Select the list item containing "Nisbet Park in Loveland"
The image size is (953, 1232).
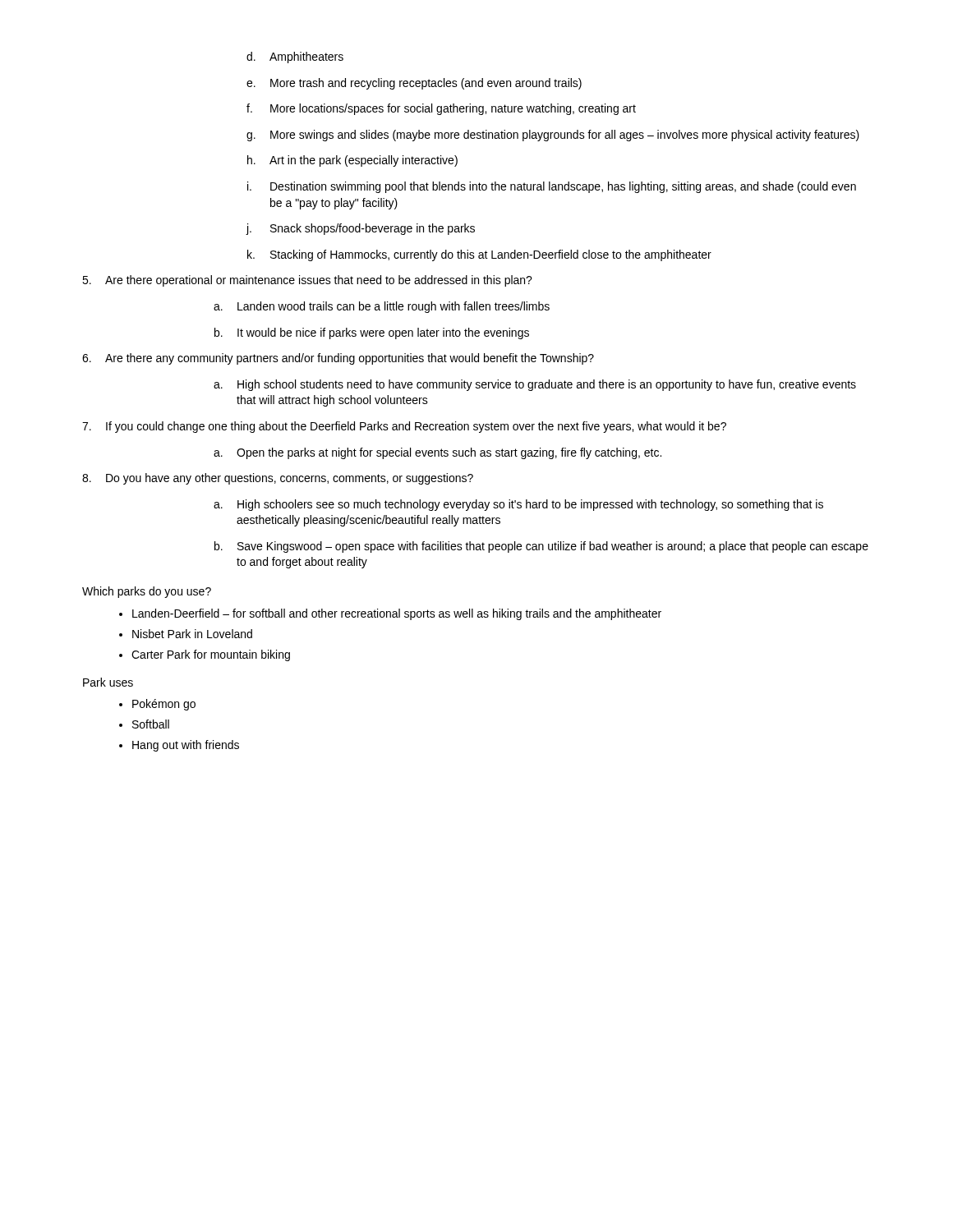tap(186, 634)
